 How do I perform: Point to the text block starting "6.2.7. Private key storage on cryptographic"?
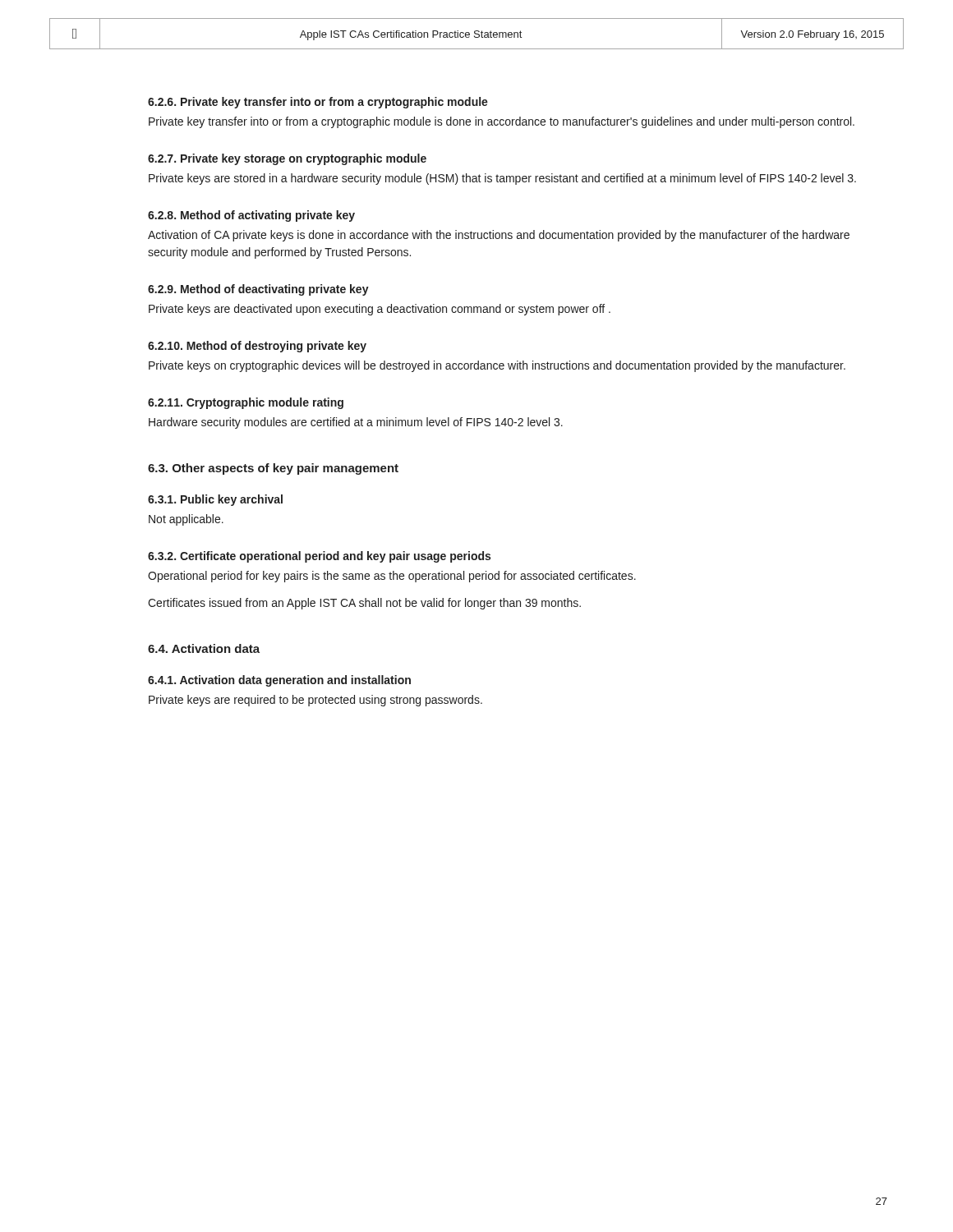click(287, 158)
